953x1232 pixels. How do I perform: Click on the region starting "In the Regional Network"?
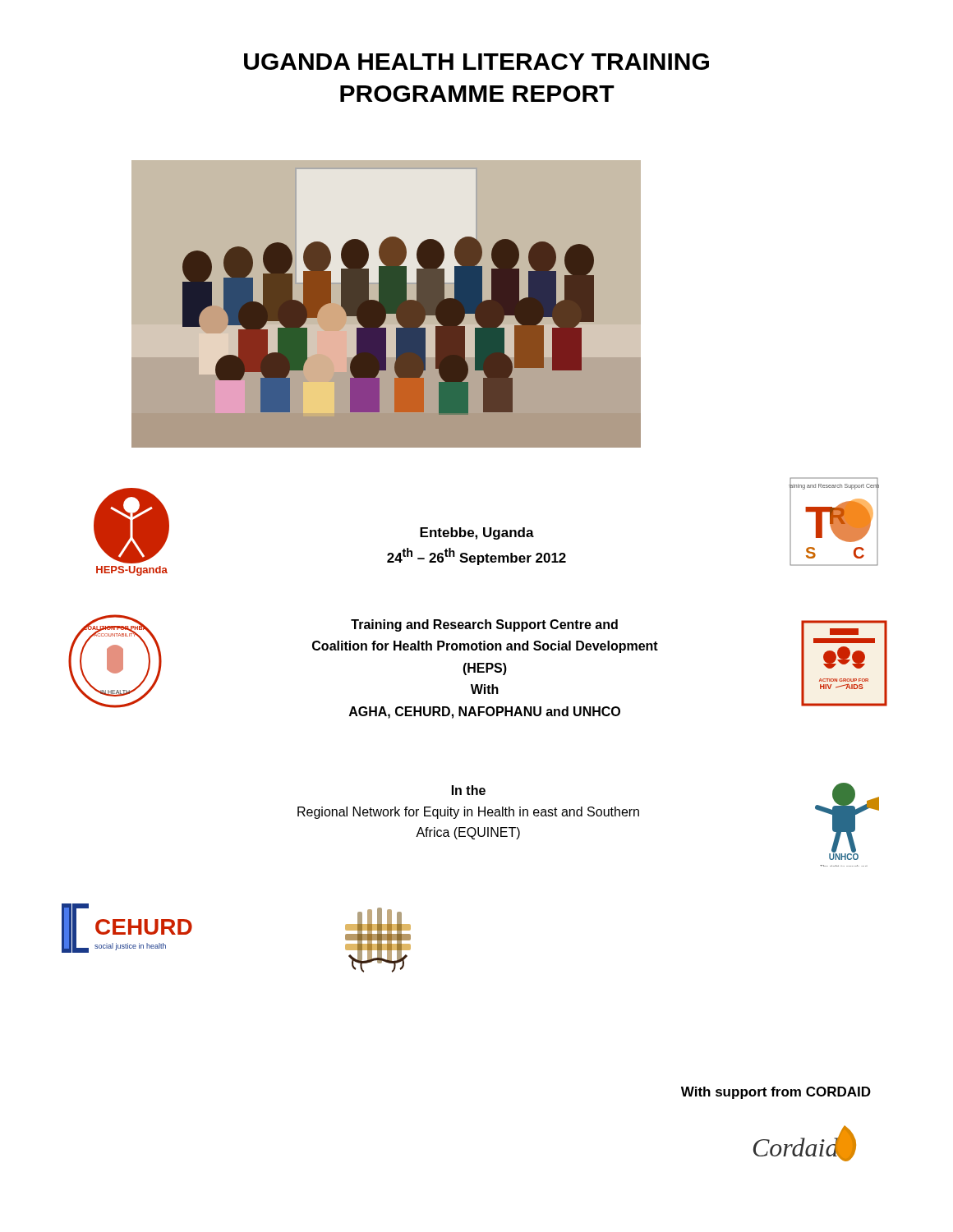[468, 812]
